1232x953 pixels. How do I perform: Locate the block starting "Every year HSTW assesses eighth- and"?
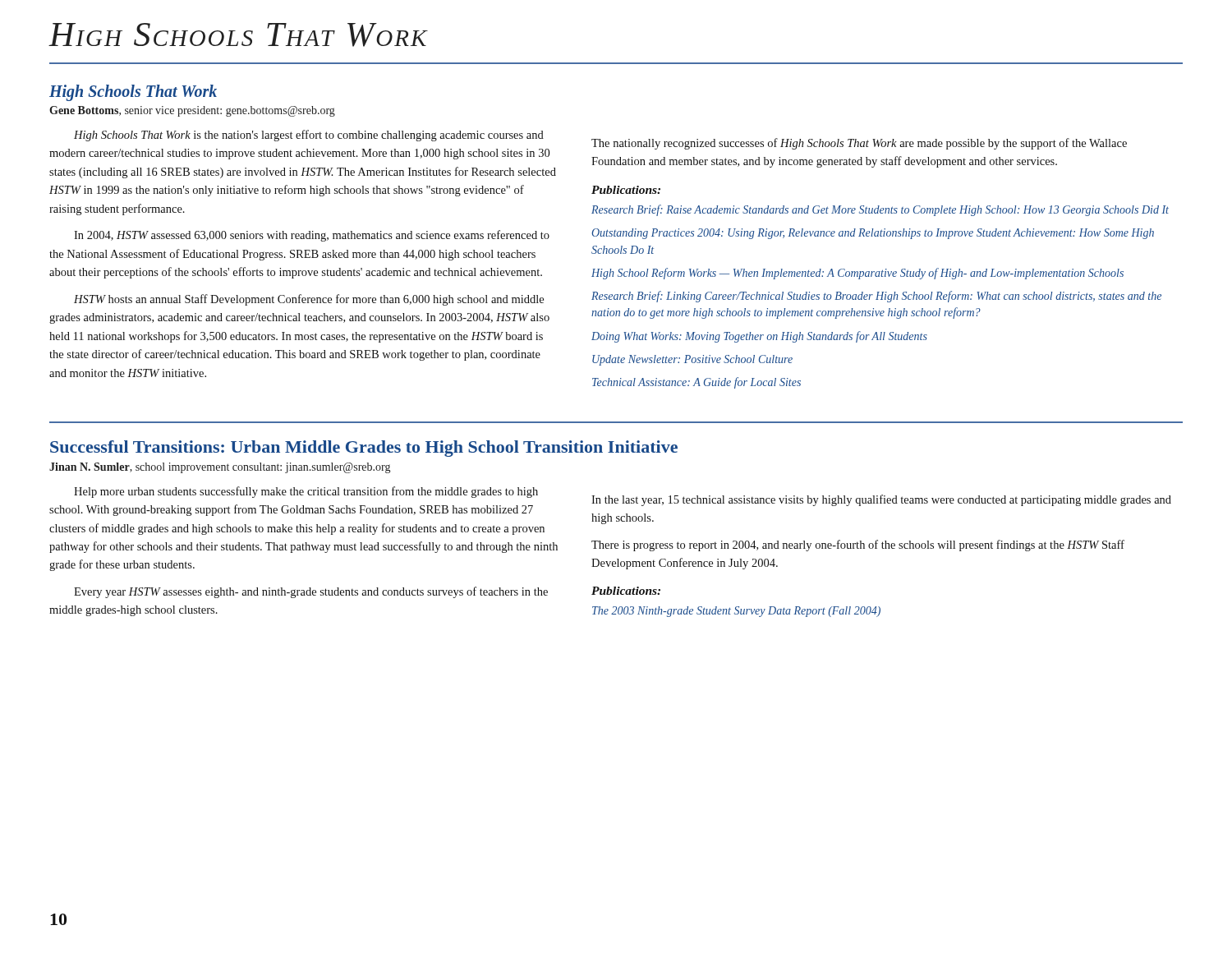[299, 601]
